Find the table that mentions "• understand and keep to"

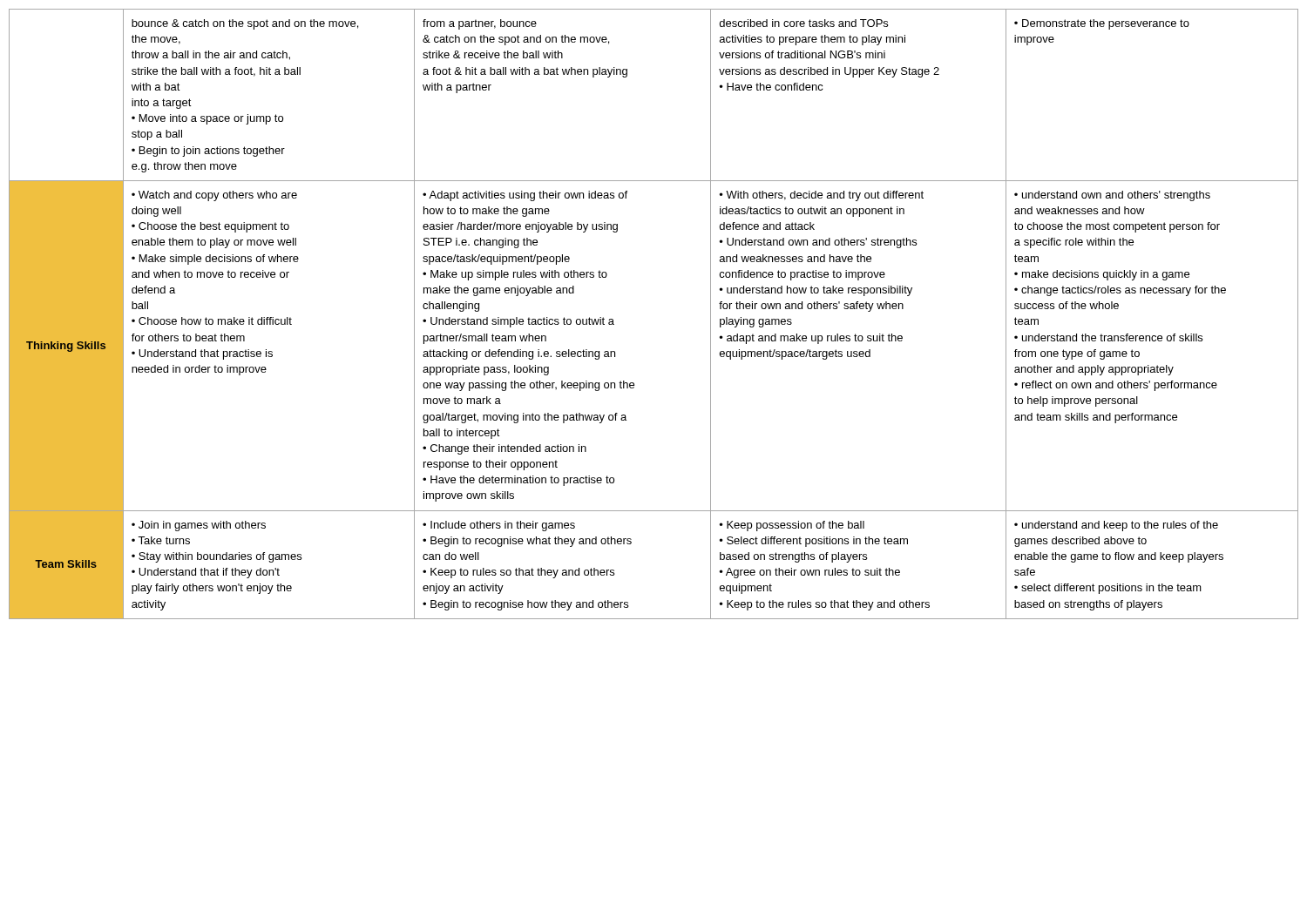(654, 462)
